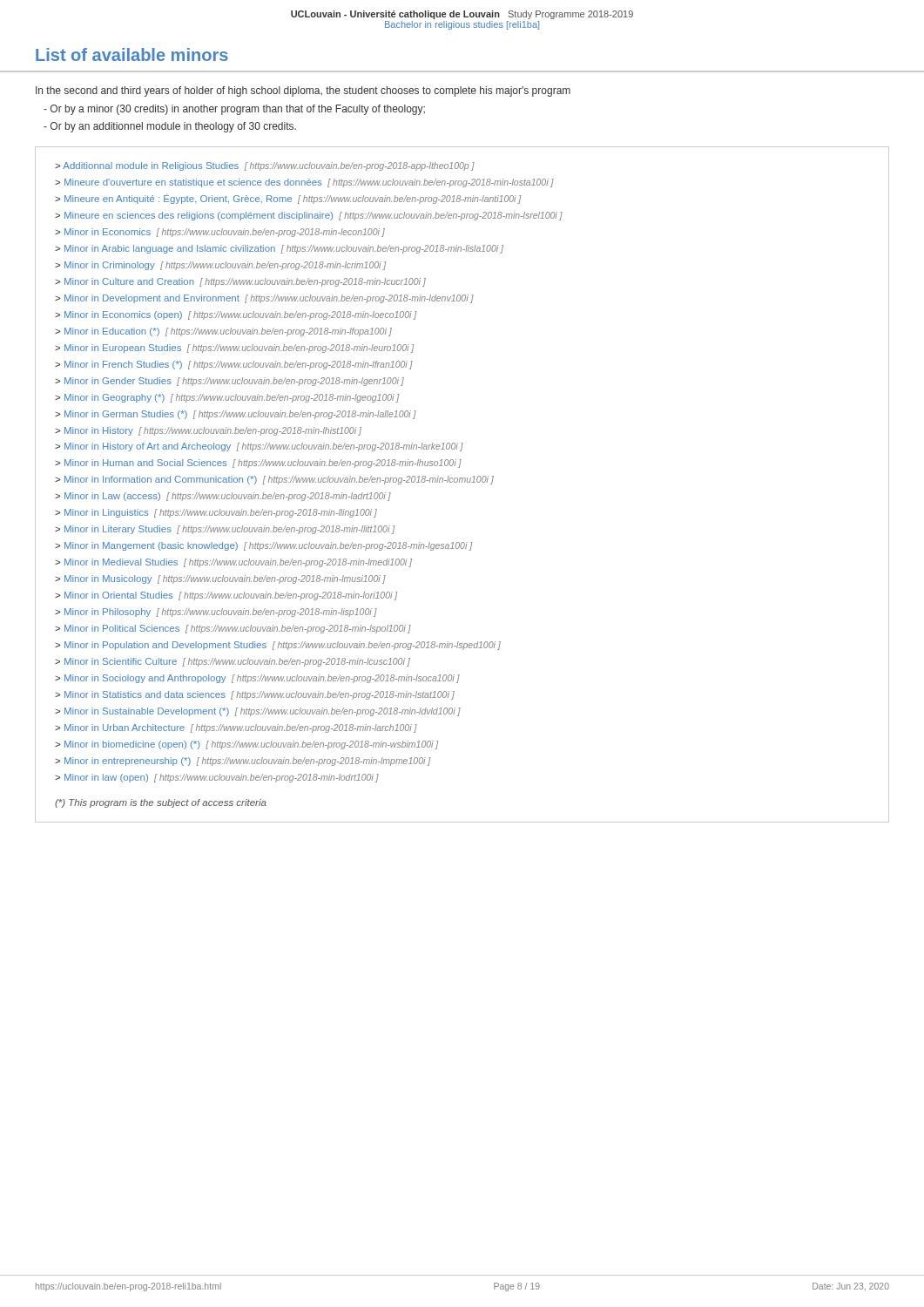Navigate to the text block starting "Or by a minor (30 credits) in"
The image size is (924, 1307).
(235, 109)
